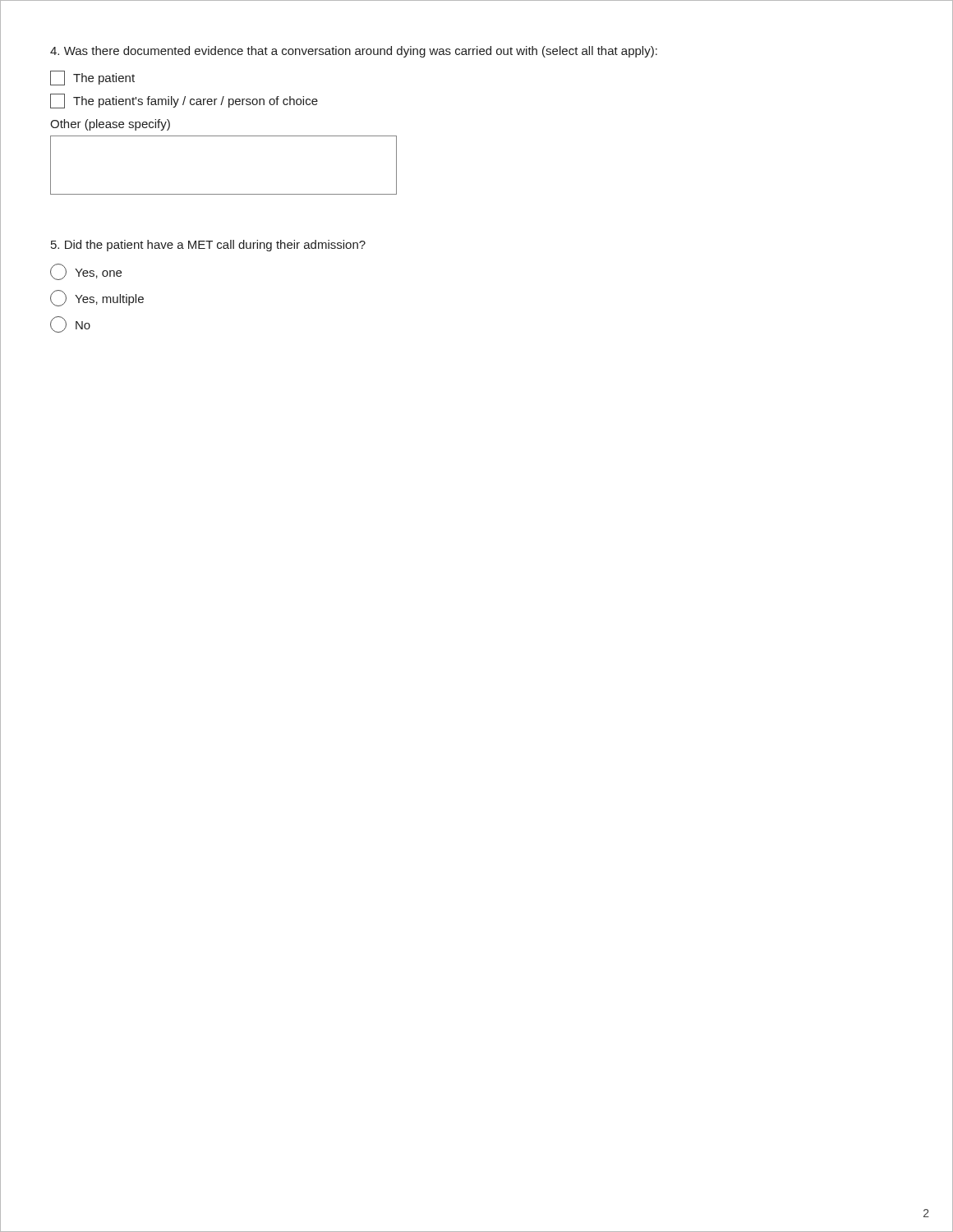This screenshot has width=953, height=1232.
Task: Where does it say "The patient"?
Action: [92, 78]
